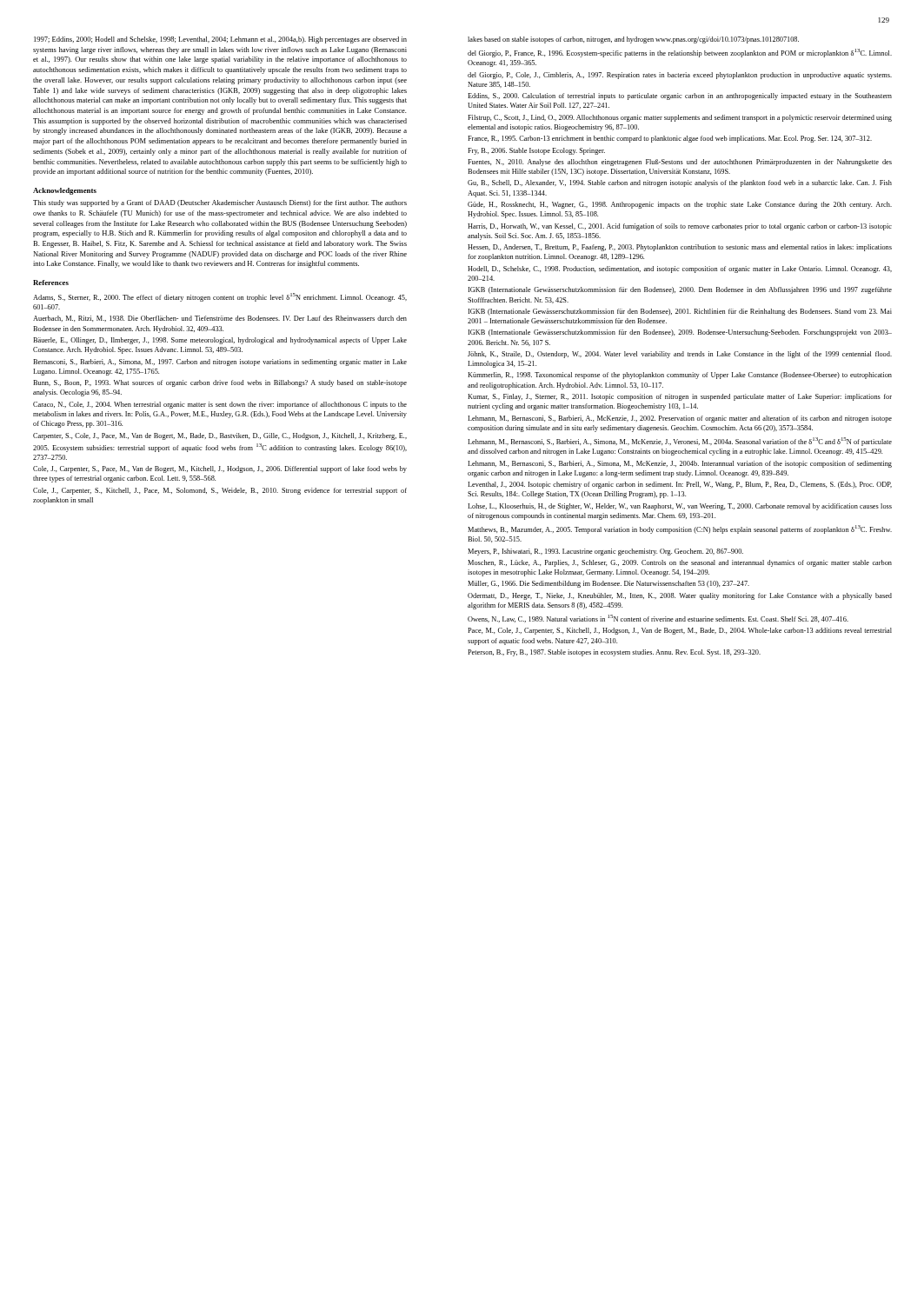Screen dimensions: 1304x924
Task: Find the block on this page that starts "Leventhal, J., 2004."
Action: [x=680, y=490]
